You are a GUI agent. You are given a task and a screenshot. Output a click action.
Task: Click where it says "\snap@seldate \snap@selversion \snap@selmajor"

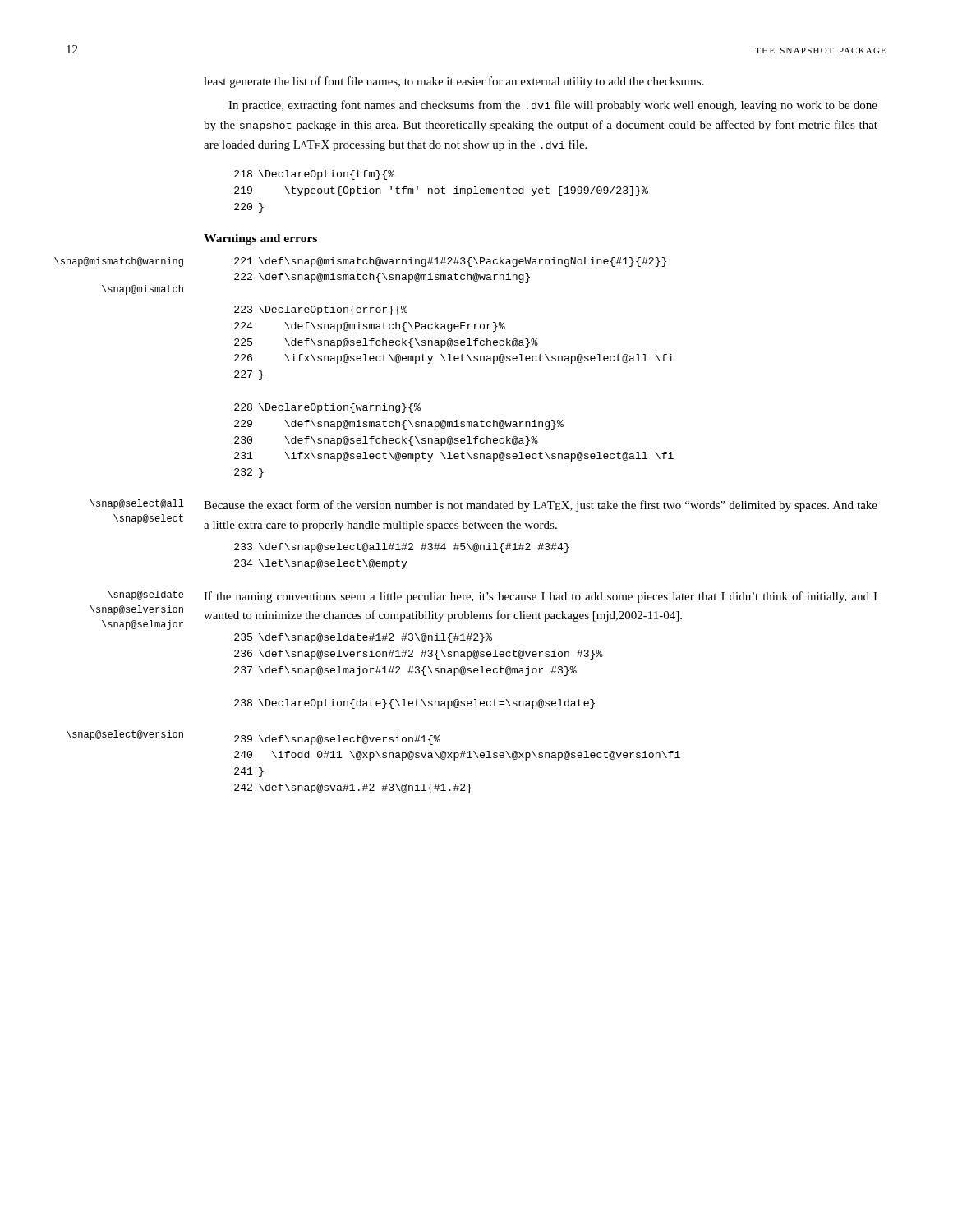click(92, 610)
